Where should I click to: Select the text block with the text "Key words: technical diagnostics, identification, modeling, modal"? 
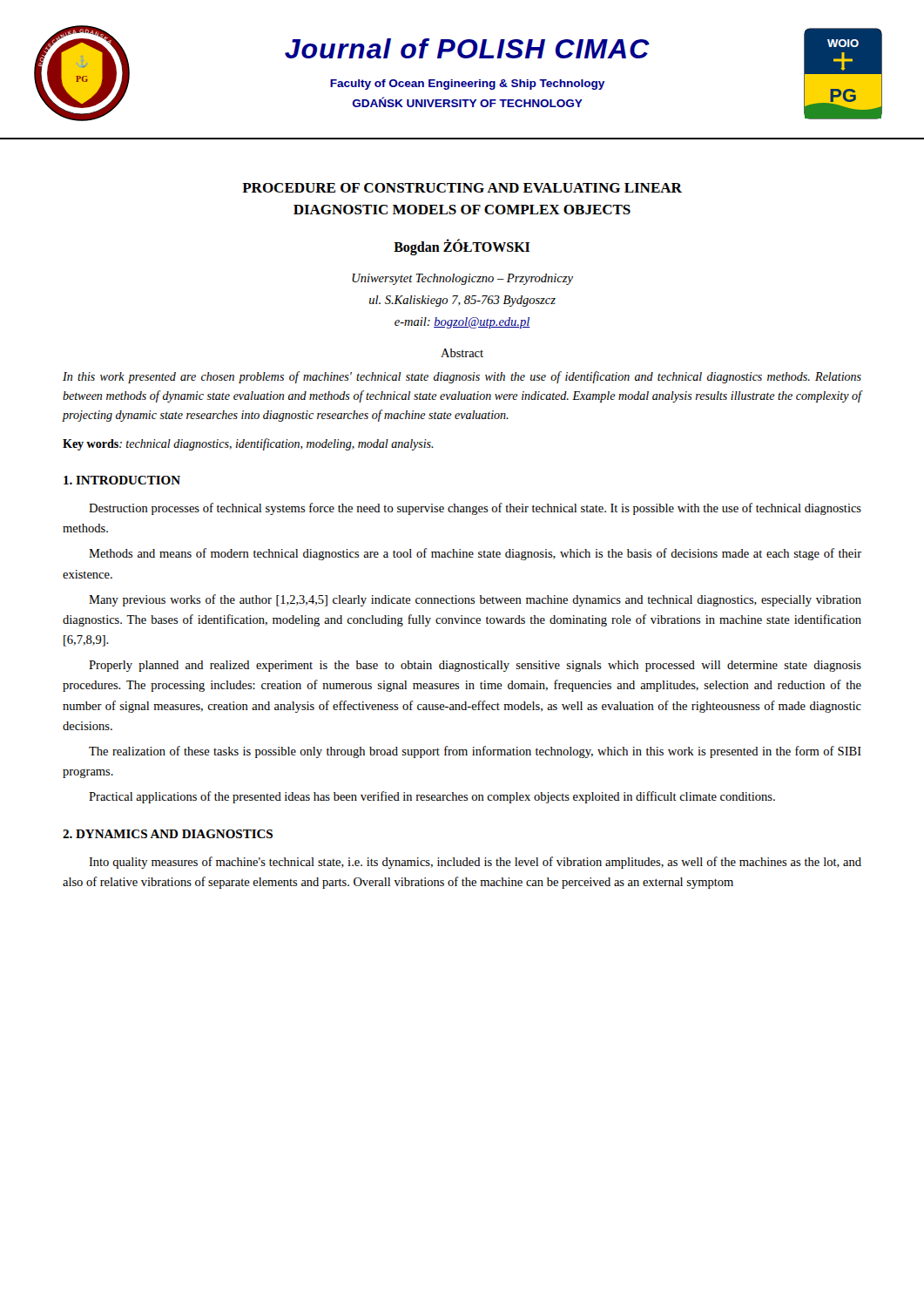(x=248, y=444)
